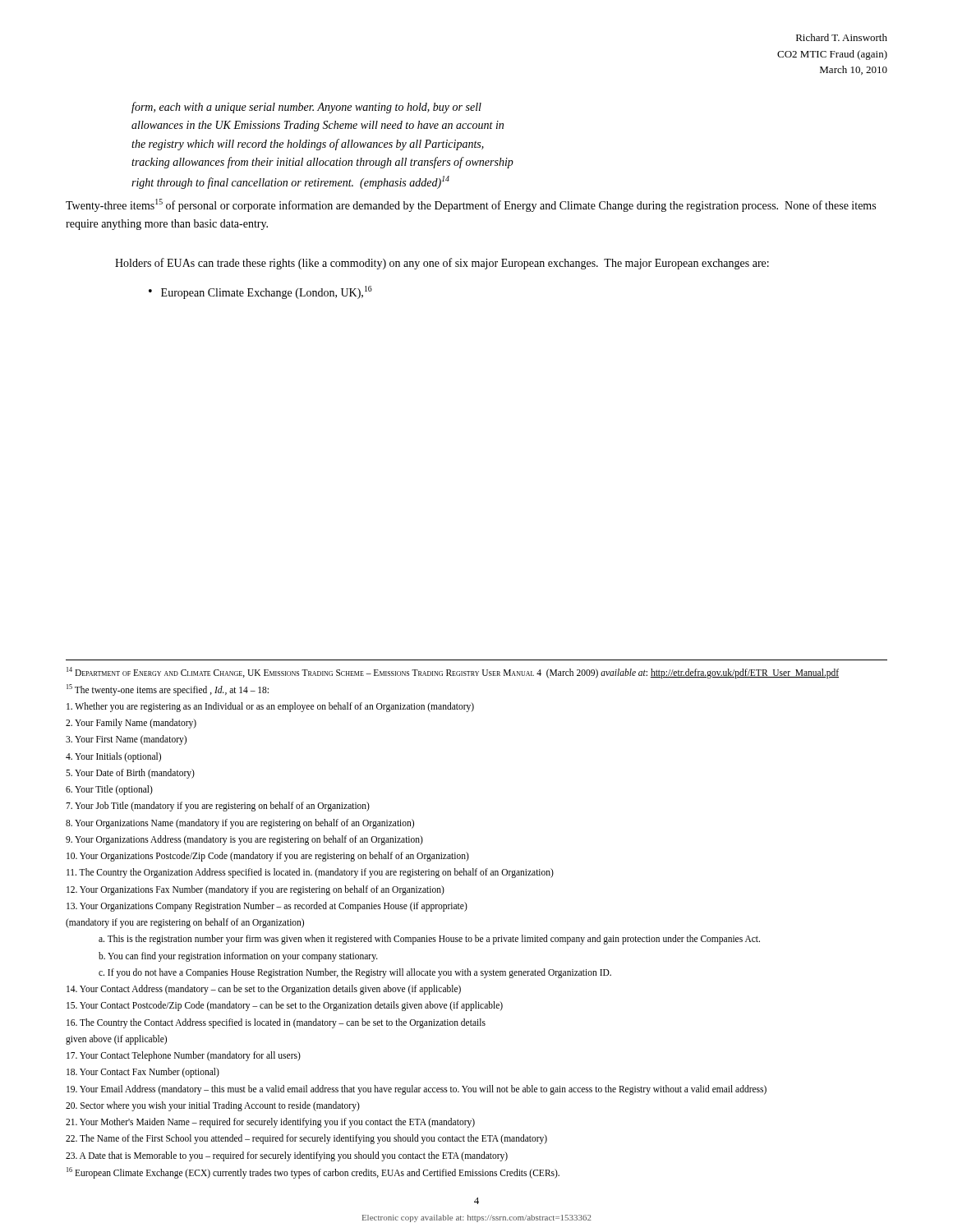Image resolution: width=953 pixels, height=1232 pixels.
Task: Locate the passage starting "form, each with a unique serial number. Anyone"
Action: pyautogui.click(x=322, y=145)
